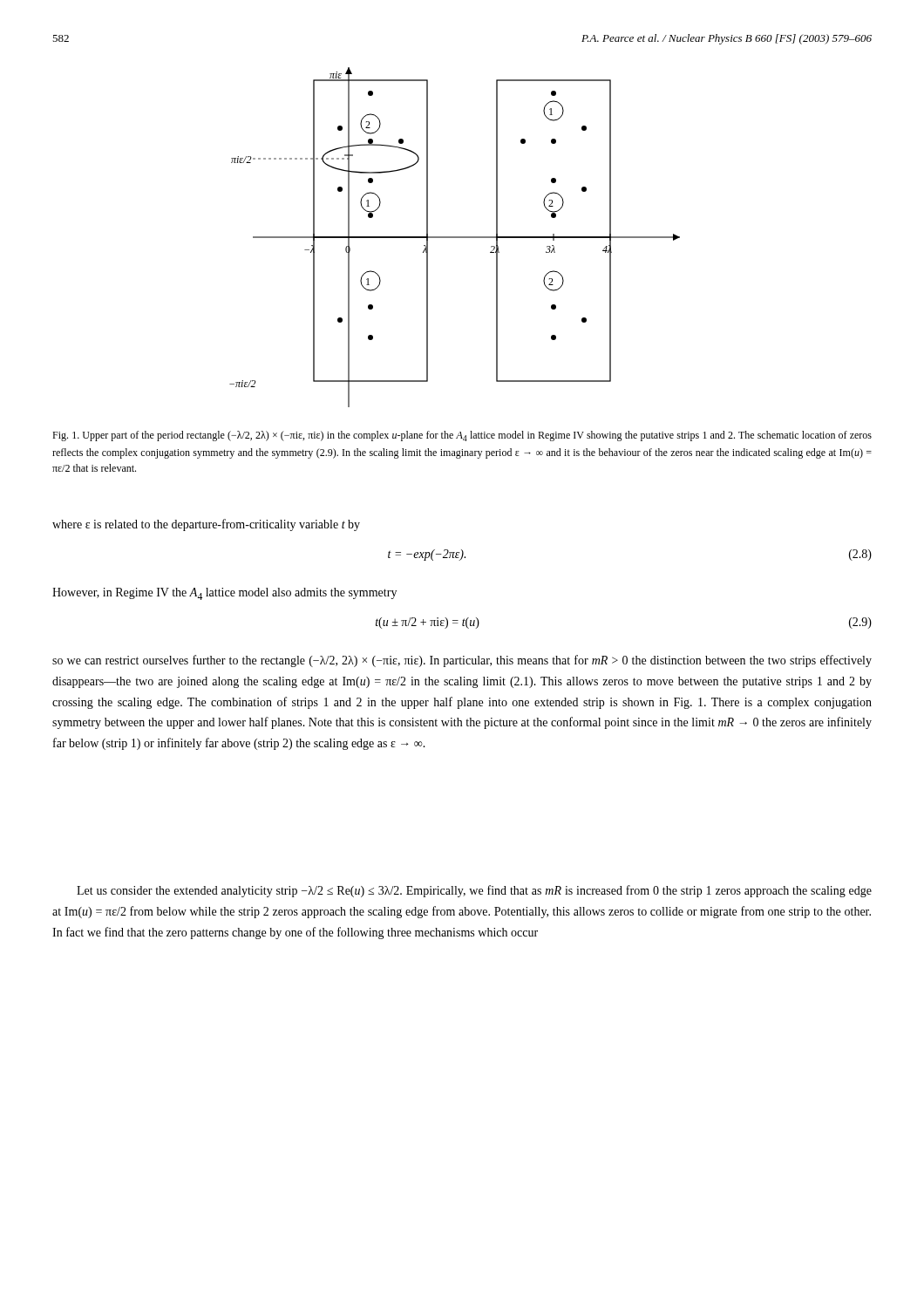Locate the text block starting "t(u ± π/2 + πiε) = t(u)"
This screenshot has height=1308, width=924.
(x=462, y=623)
